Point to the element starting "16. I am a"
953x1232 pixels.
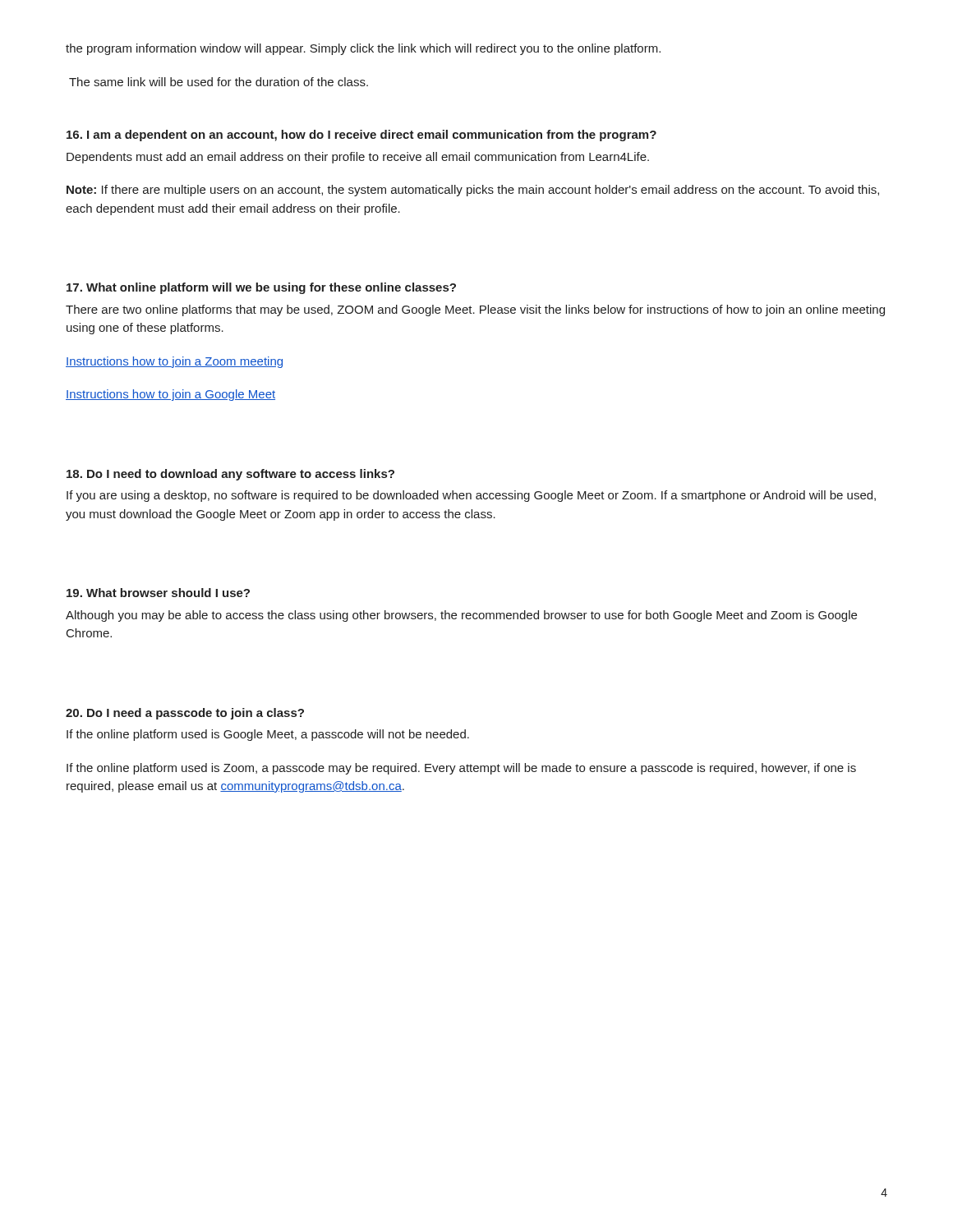point(361,134)
